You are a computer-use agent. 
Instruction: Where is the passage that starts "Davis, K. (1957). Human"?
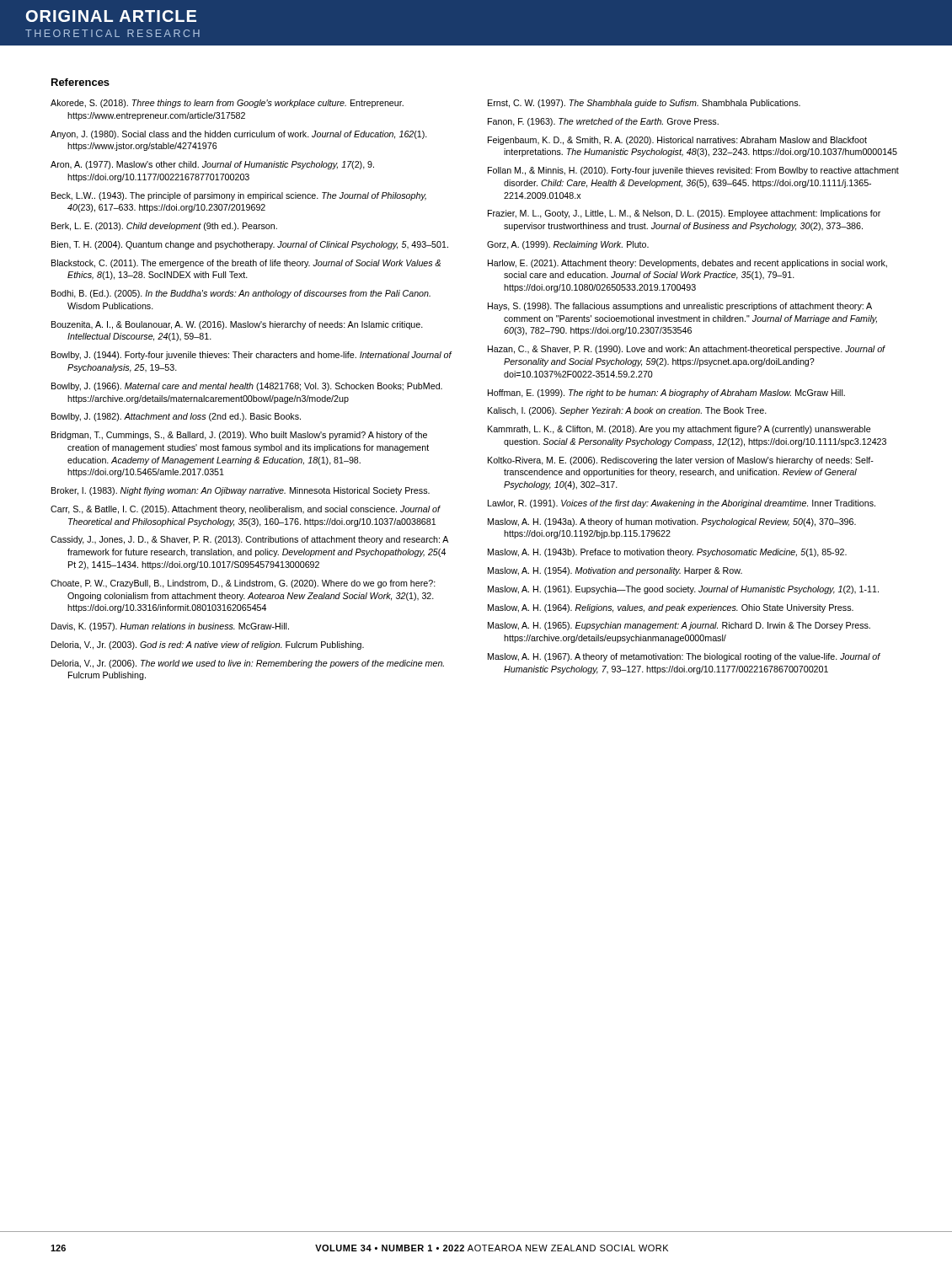pos(170,626)
